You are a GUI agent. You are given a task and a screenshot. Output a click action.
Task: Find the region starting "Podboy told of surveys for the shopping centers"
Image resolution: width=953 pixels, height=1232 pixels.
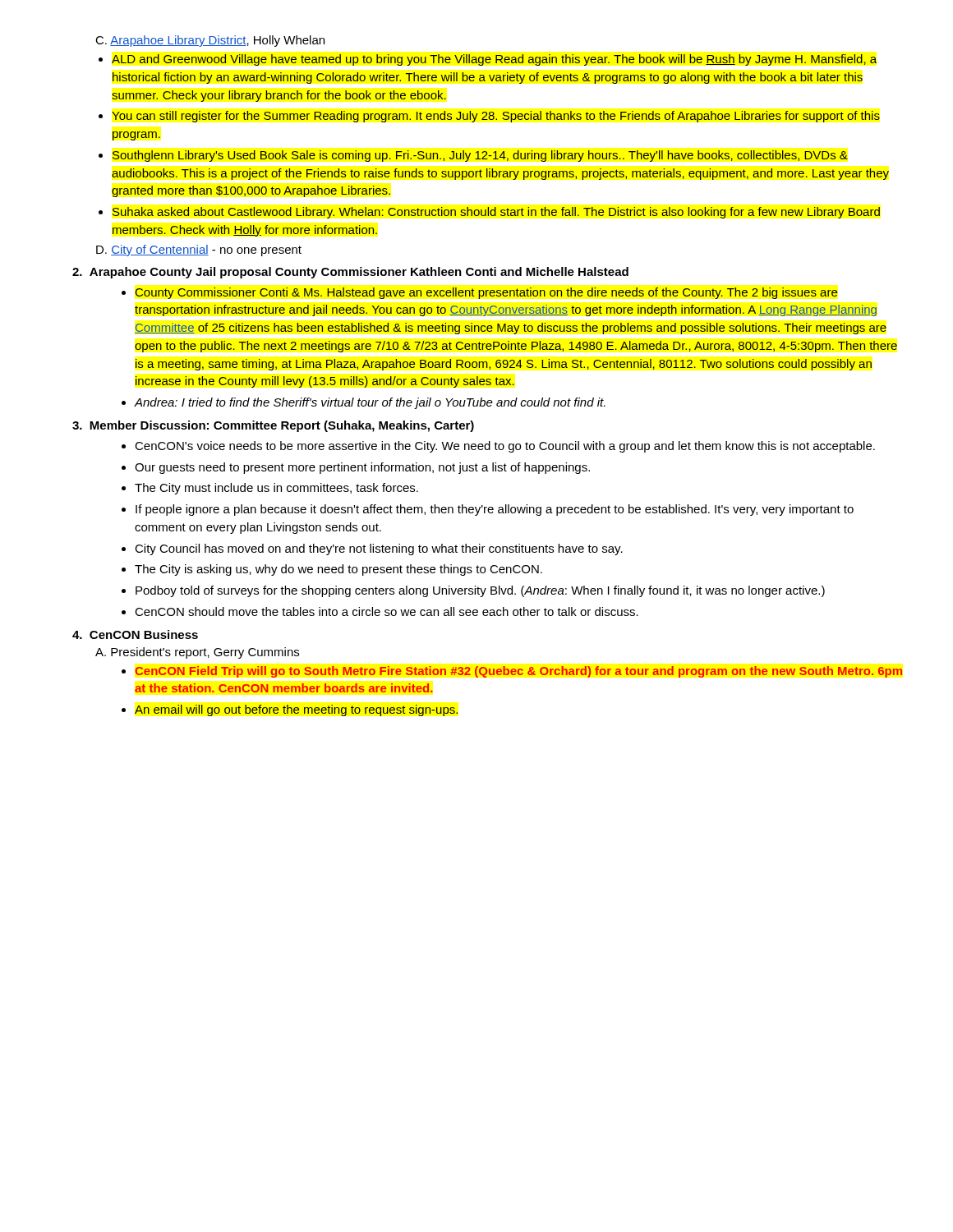click(x=480, y=590)
